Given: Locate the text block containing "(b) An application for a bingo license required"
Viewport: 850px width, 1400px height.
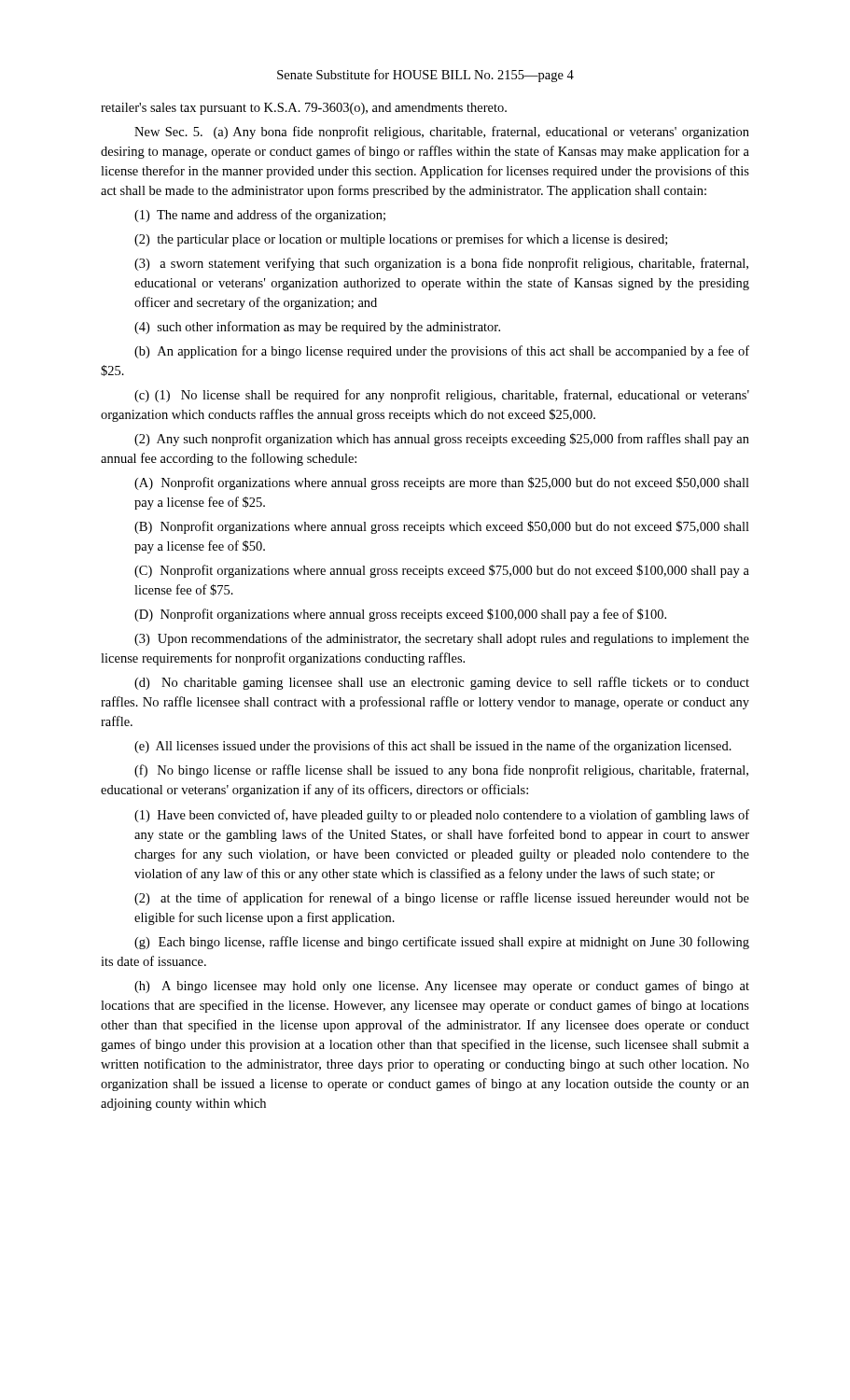Looking at the screenshot, I should (425, 361).
